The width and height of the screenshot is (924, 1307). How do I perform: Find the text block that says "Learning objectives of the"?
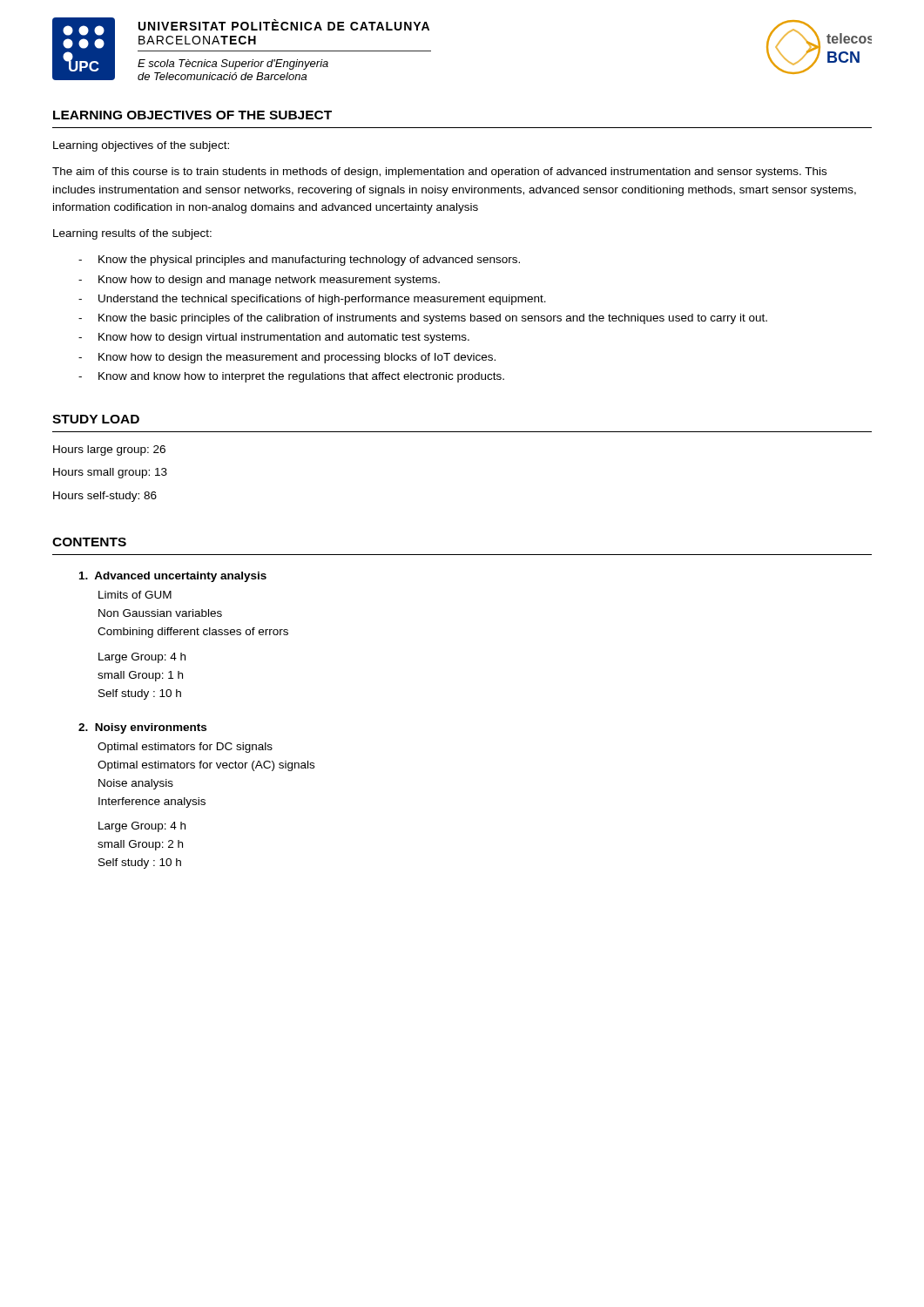pyautogui.click(x=141, y=145)
